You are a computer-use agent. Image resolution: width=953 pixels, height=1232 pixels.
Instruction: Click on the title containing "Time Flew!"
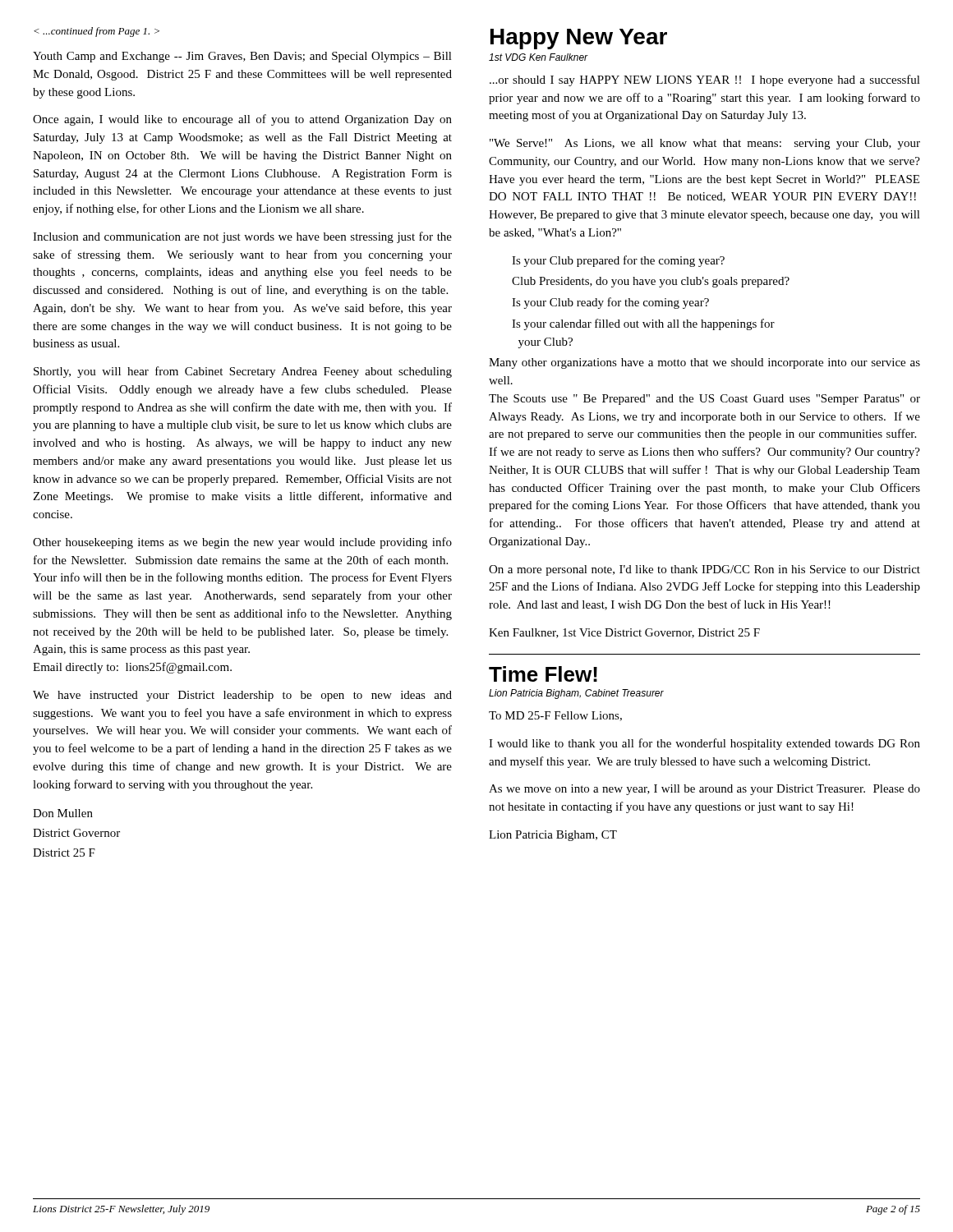(544, 674)
